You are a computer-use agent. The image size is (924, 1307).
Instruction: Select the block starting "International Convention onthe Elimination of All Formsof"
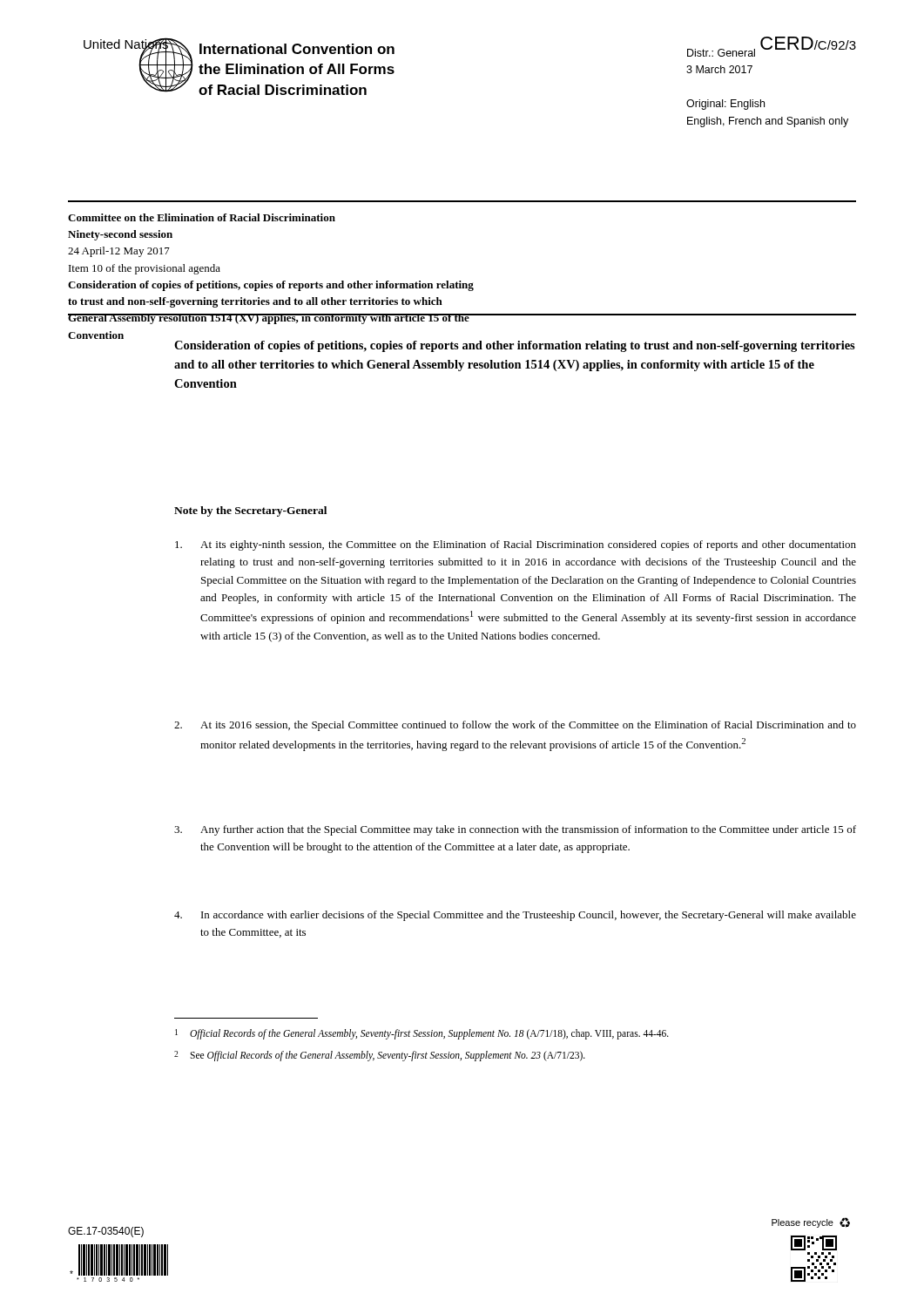[x=297, y=70]
